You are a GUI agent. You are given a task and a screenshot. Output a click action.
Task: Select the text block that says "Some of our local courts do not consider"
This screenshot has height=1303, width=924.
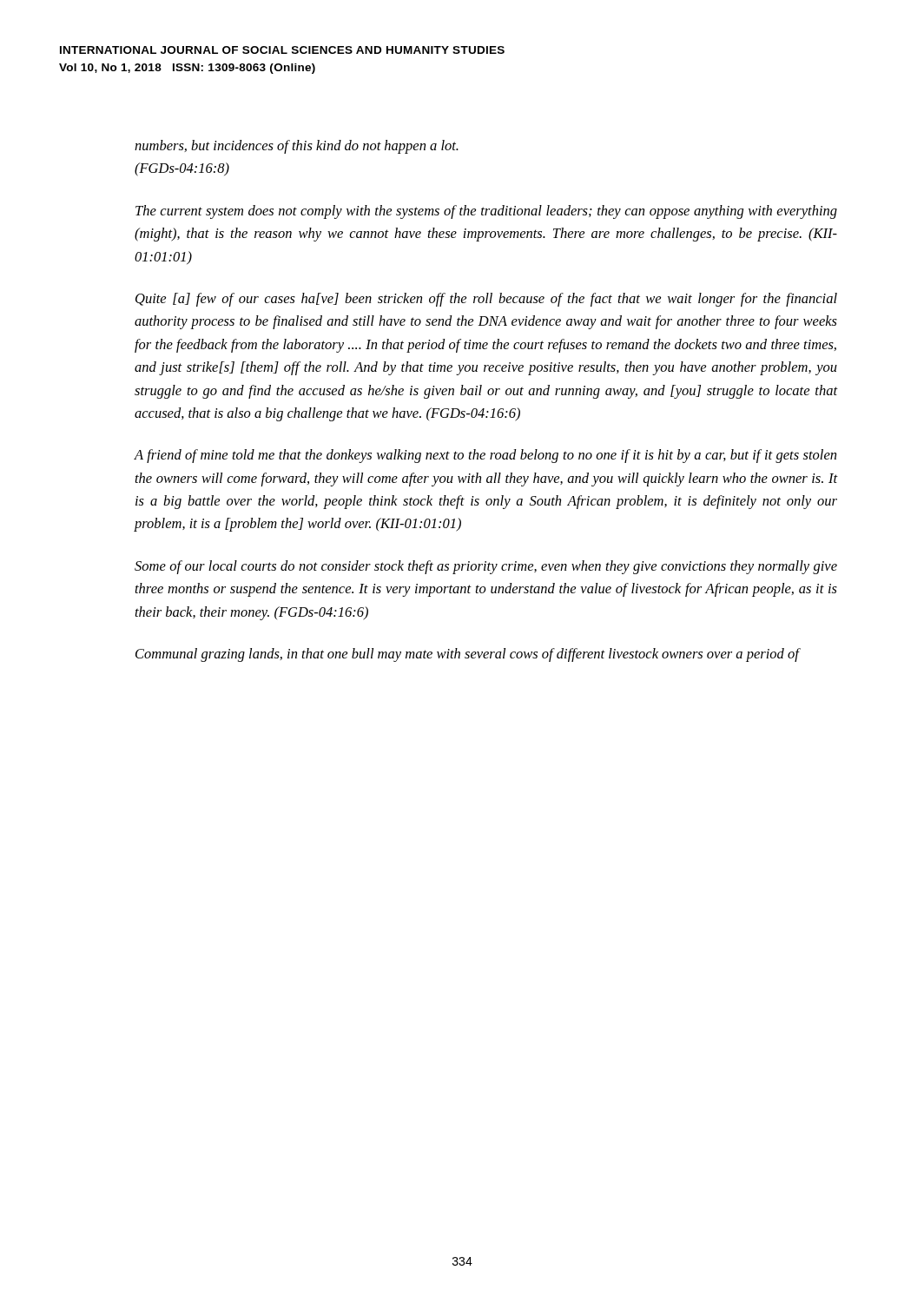click(x=486, y=589)
